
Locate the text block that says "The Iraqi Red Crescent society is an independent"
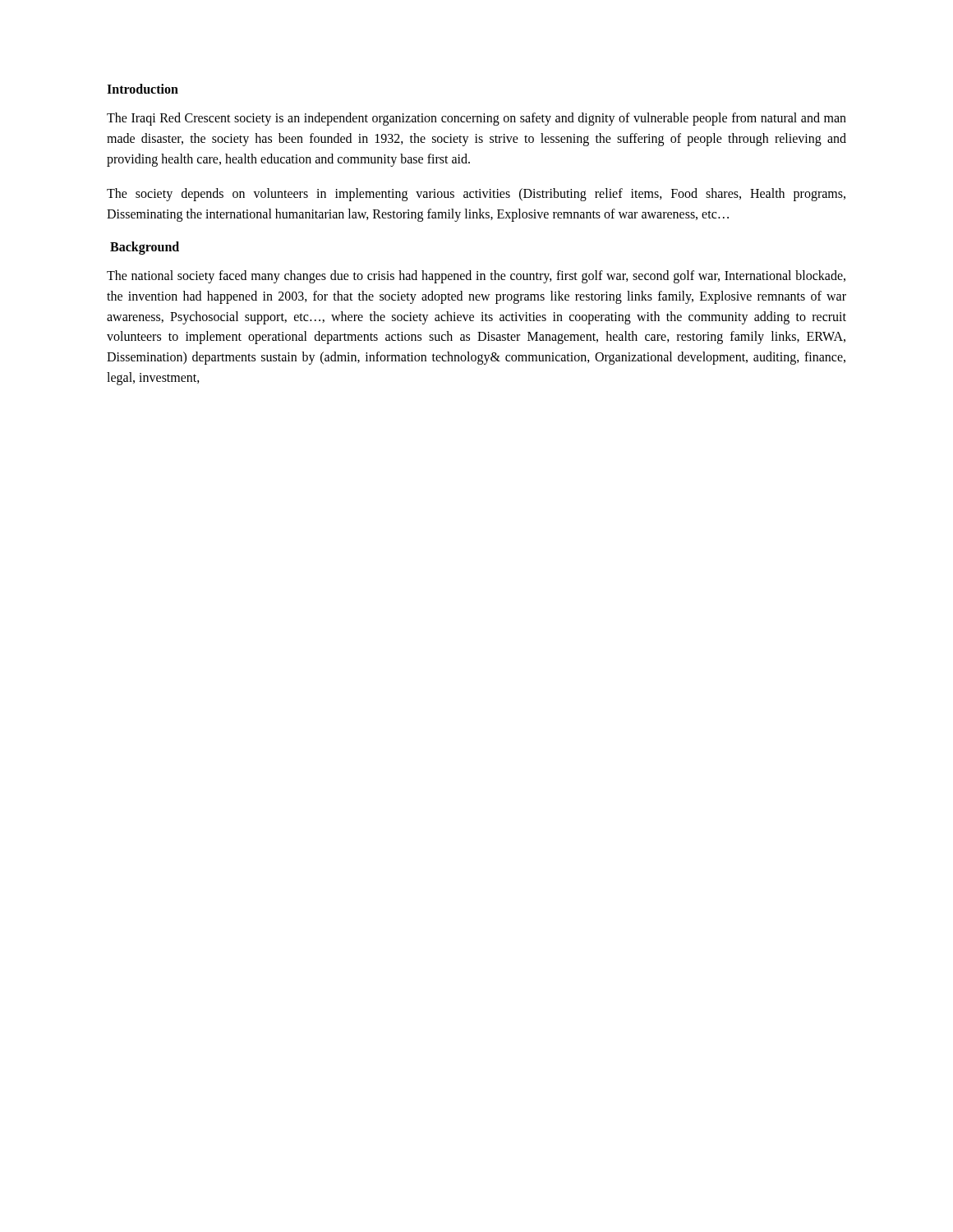tap(476, 138)
